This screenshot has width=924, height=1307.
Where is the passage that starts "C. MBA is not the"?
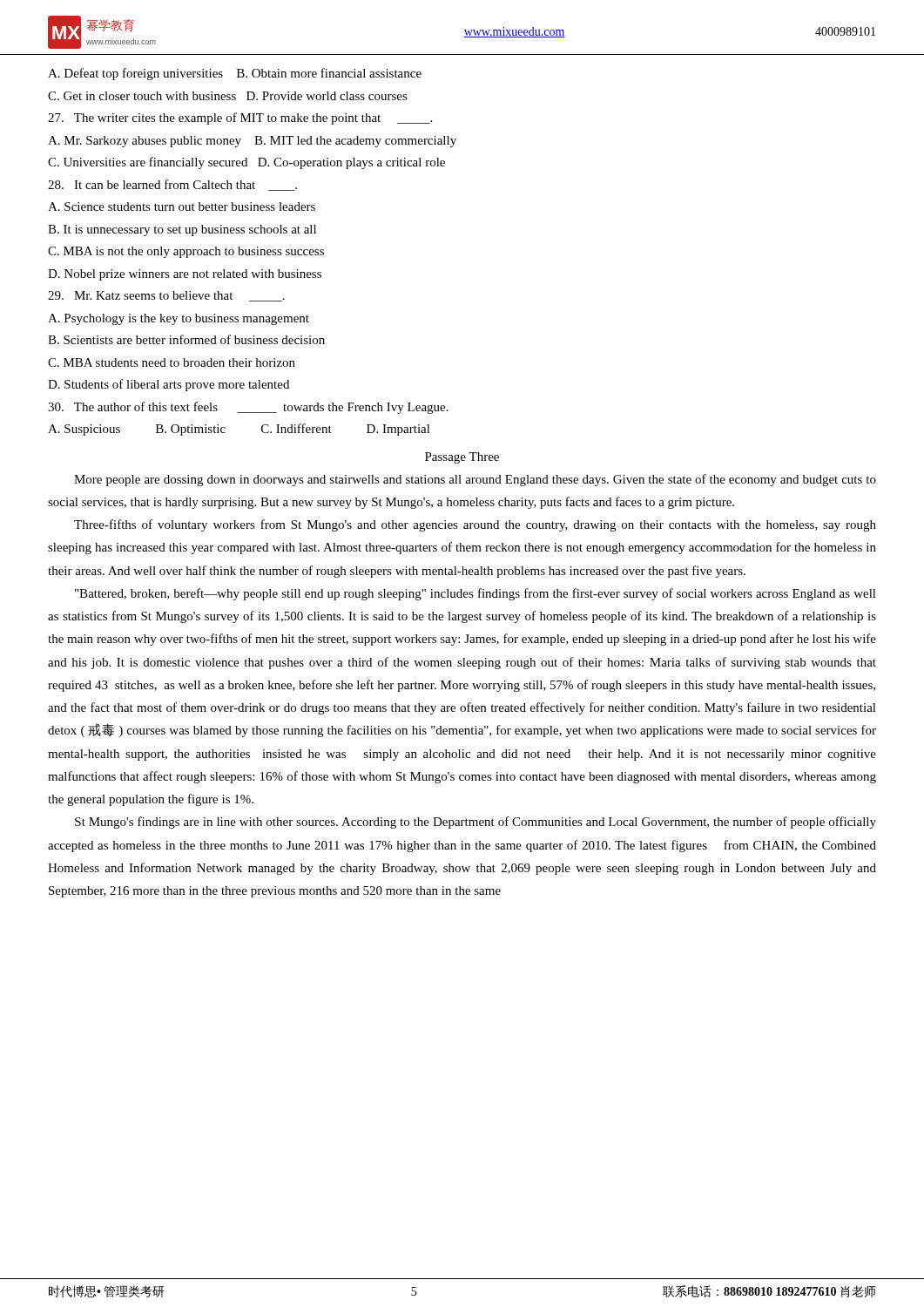click(x=186, y=251)
